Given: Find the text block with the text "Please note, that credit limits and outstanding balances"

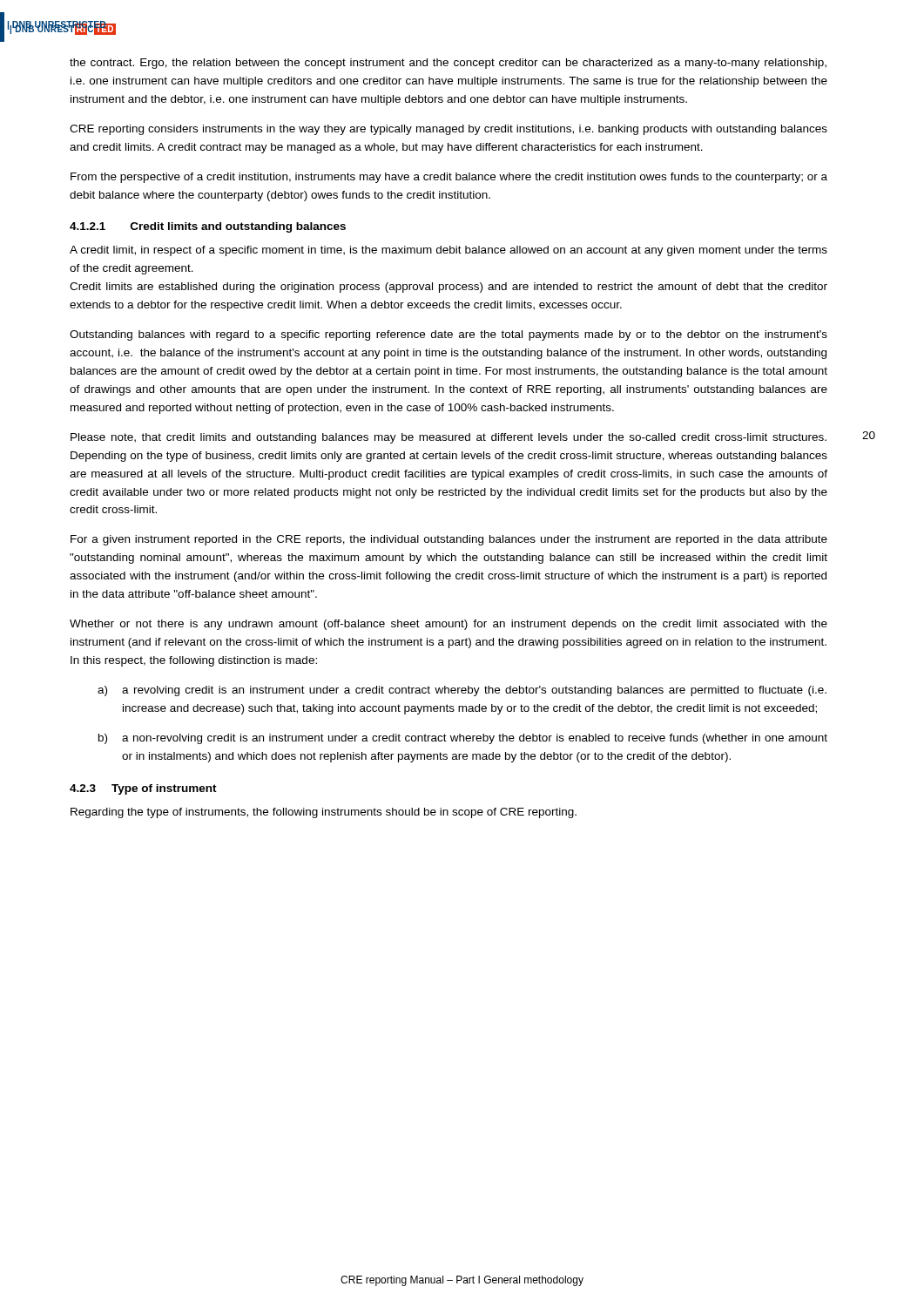Looking at the screenshot, I should tap(449, 474).
